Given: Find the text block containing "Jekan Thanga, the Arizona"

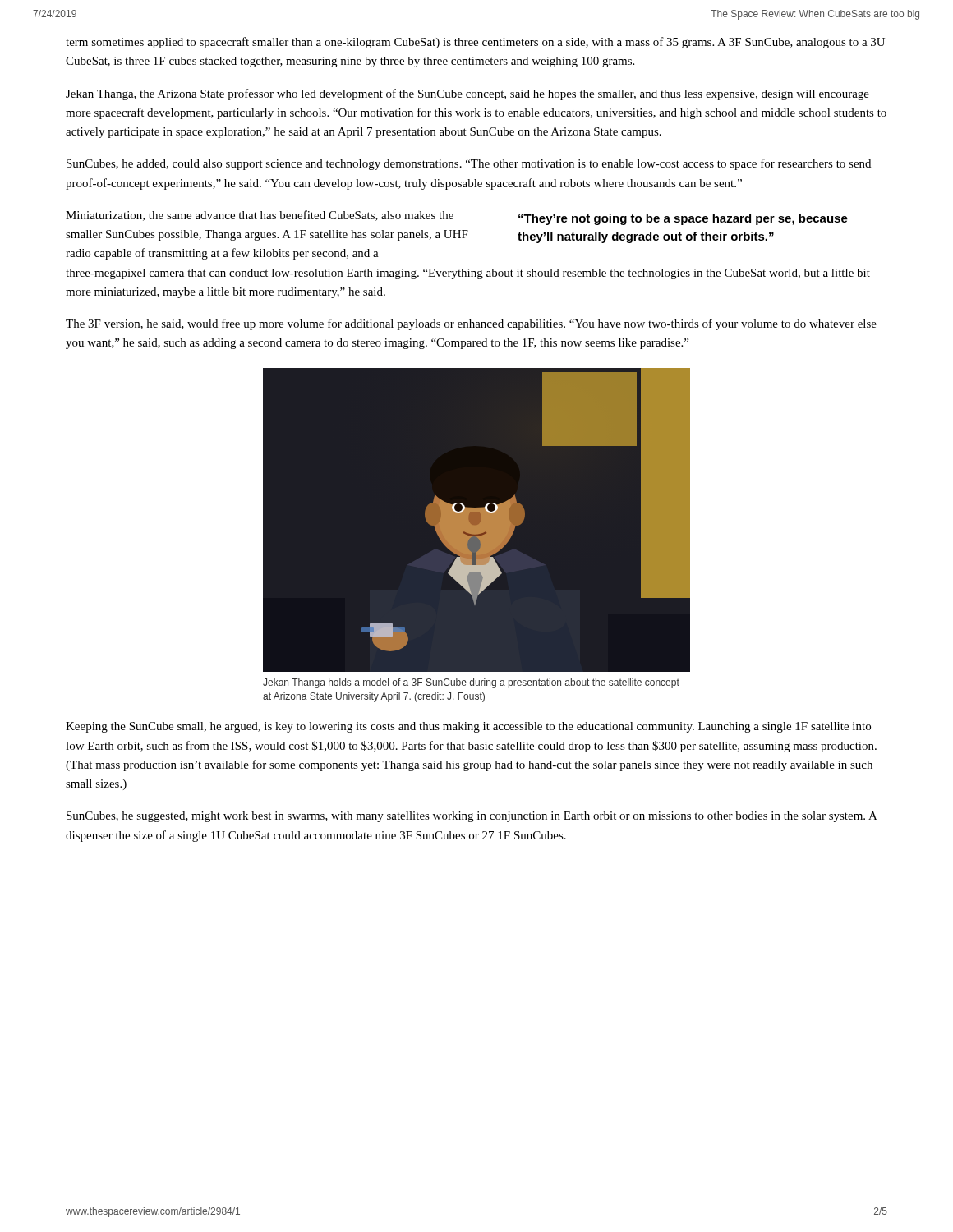Looking at the screenshot, I should pos(476,112).
